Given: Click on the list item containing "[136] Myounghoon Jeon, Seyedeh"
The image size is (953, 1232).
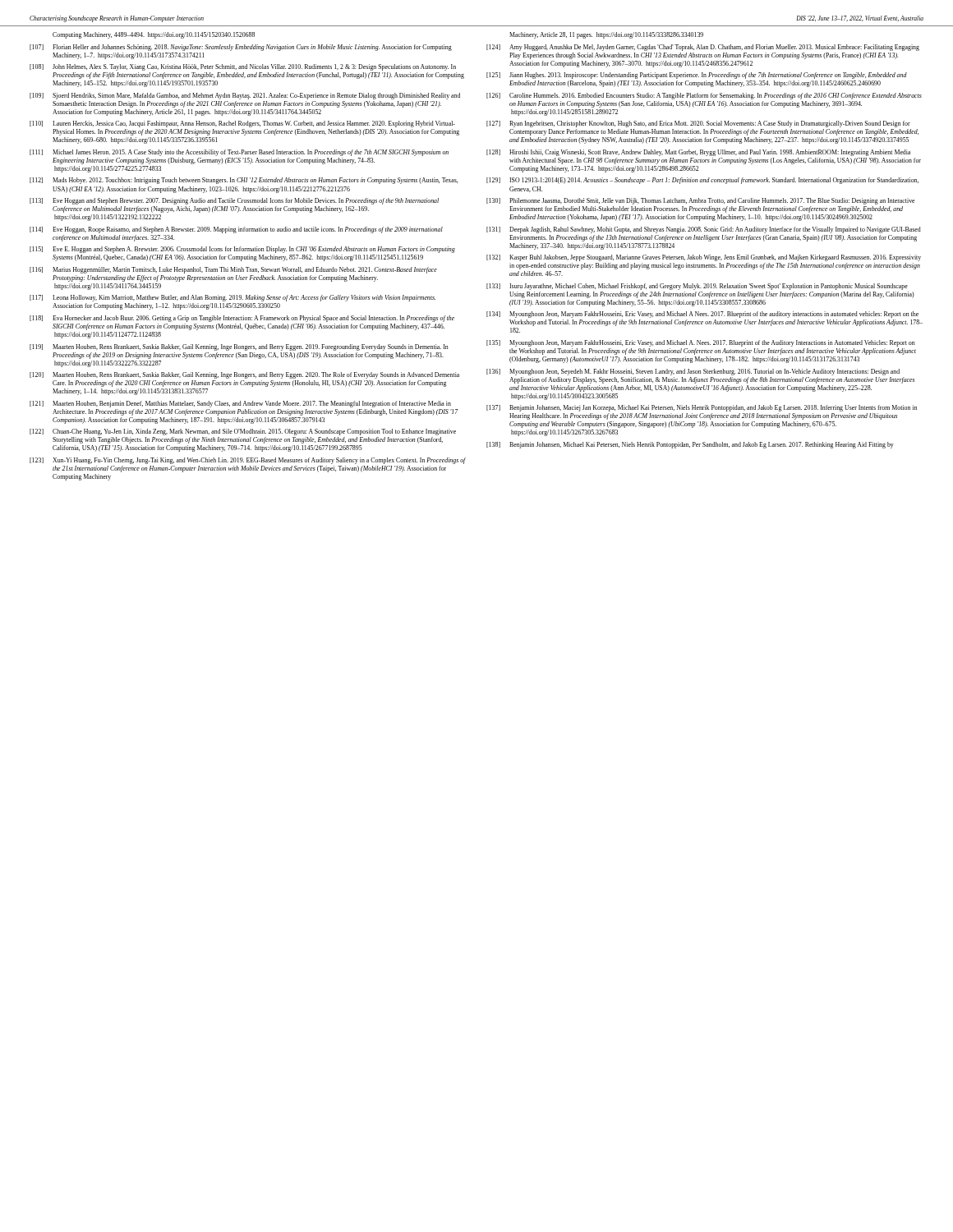Looking at the screenshot, I should [x=705, y=384].
